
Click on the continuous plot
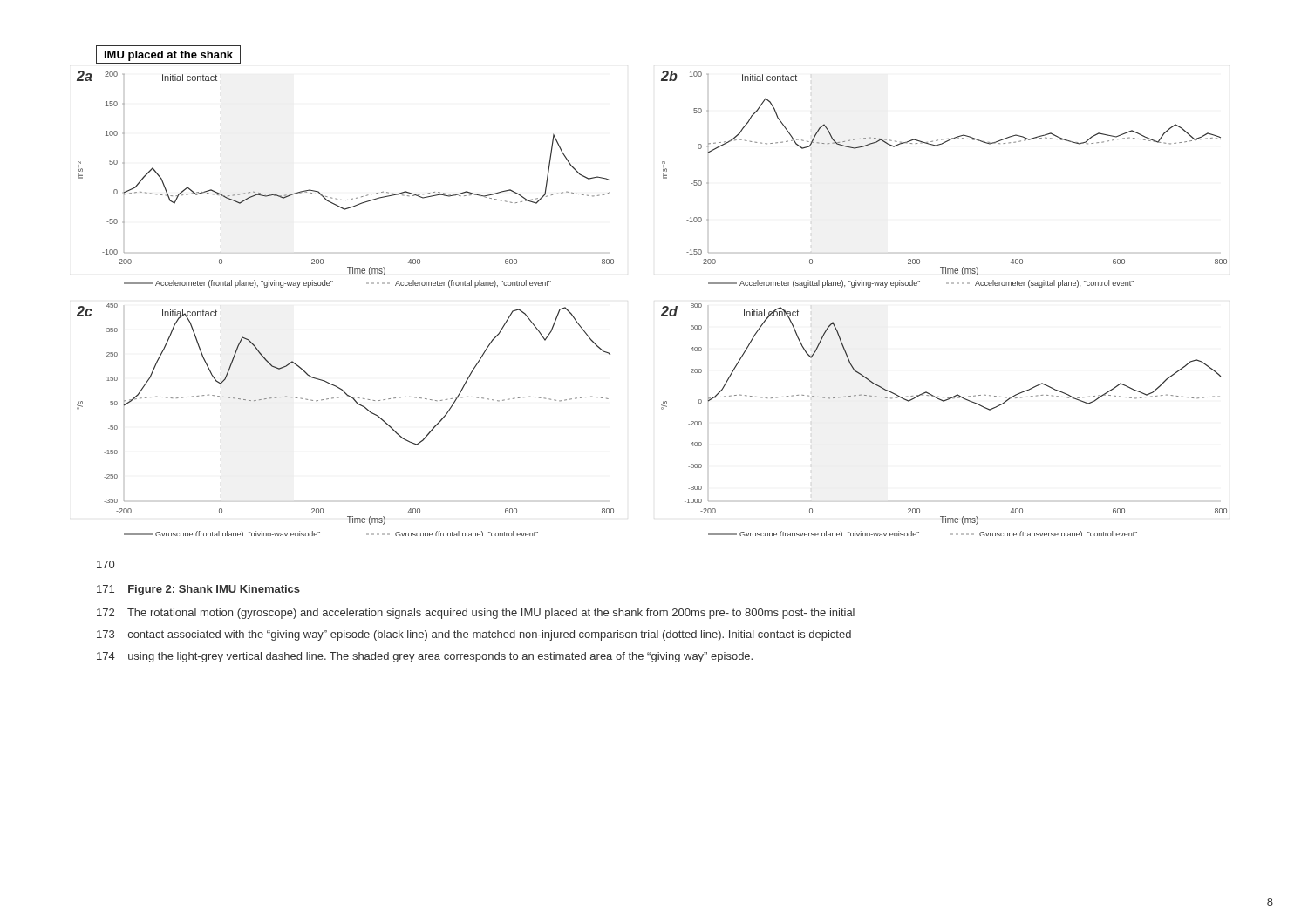coord(654,301)
